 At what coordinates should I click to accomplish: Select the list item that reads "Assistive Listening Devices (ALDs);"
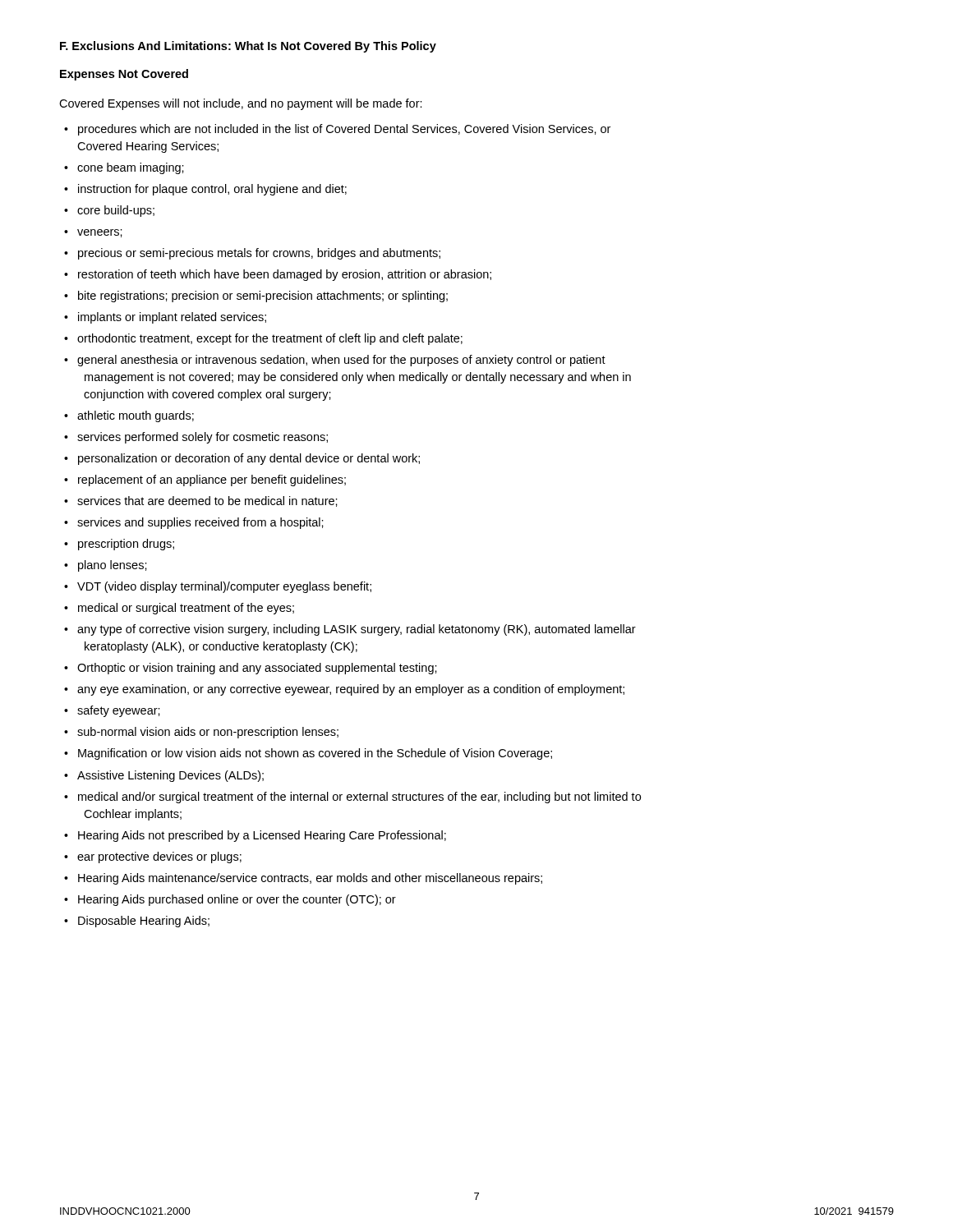[171, 775]
